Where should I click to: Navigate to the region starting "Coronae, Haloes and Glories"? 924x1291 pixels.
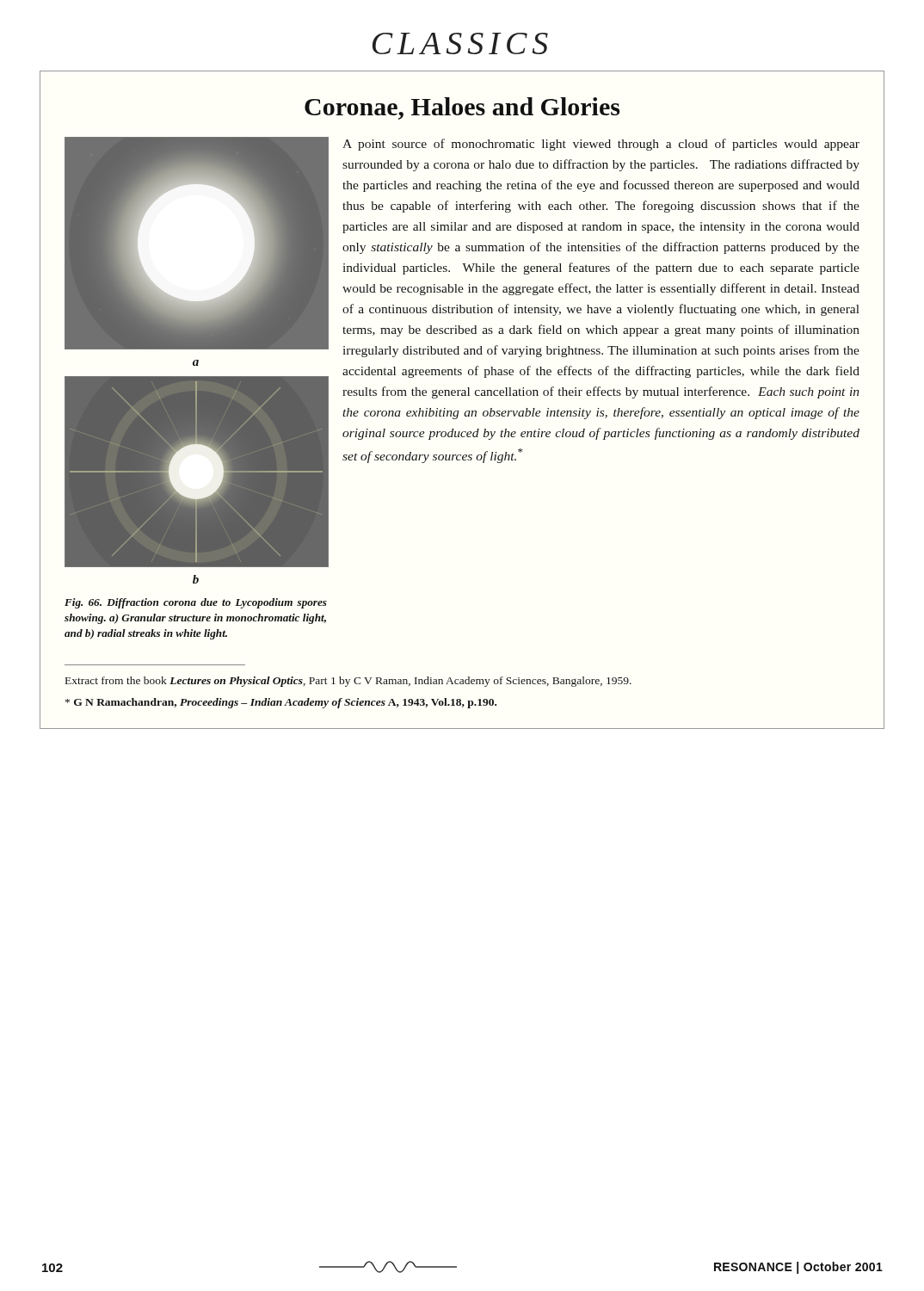coord(462,106)
